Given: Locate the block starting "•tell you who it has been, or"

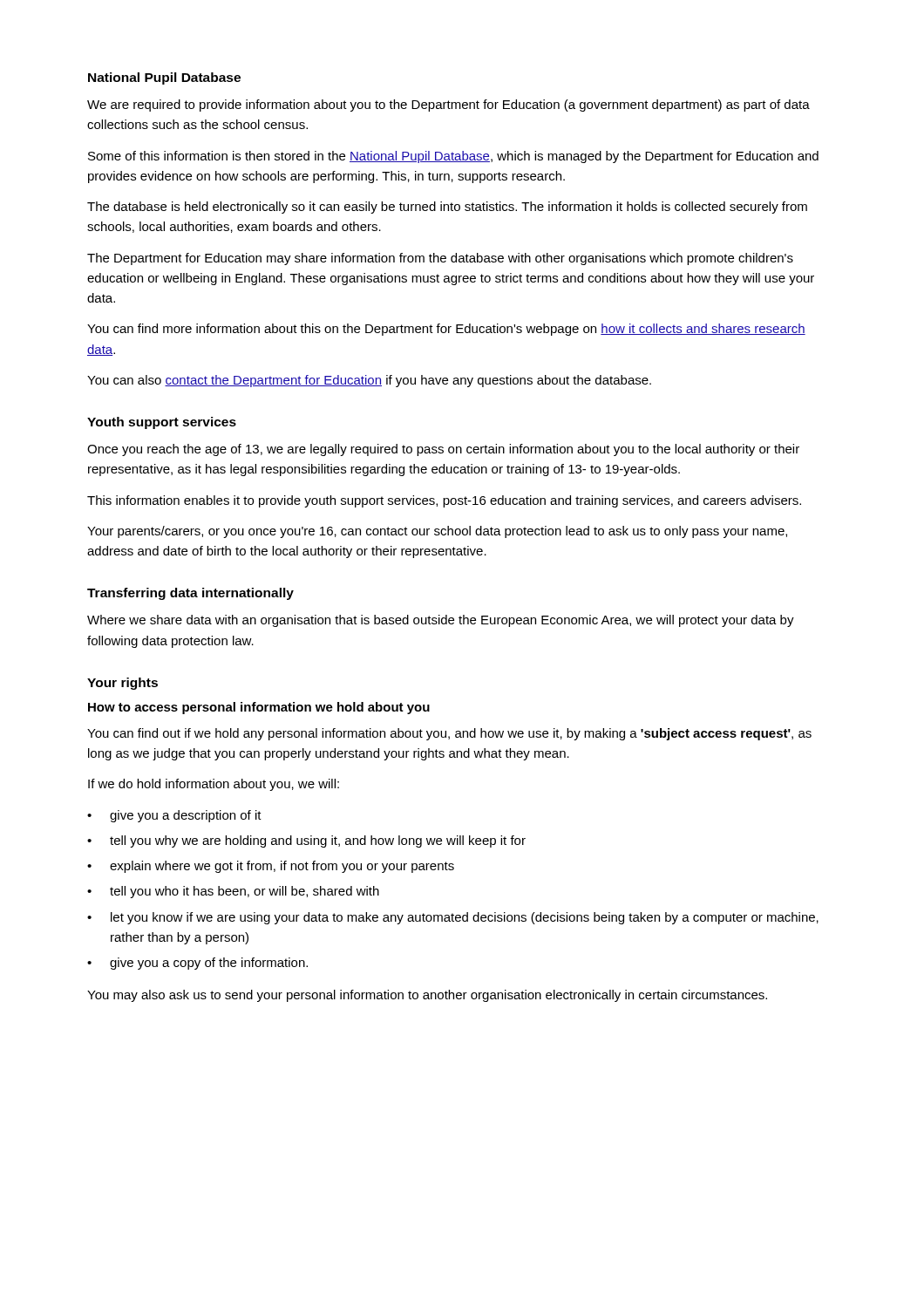Looking at the screenshot, I should pos(233,891).
